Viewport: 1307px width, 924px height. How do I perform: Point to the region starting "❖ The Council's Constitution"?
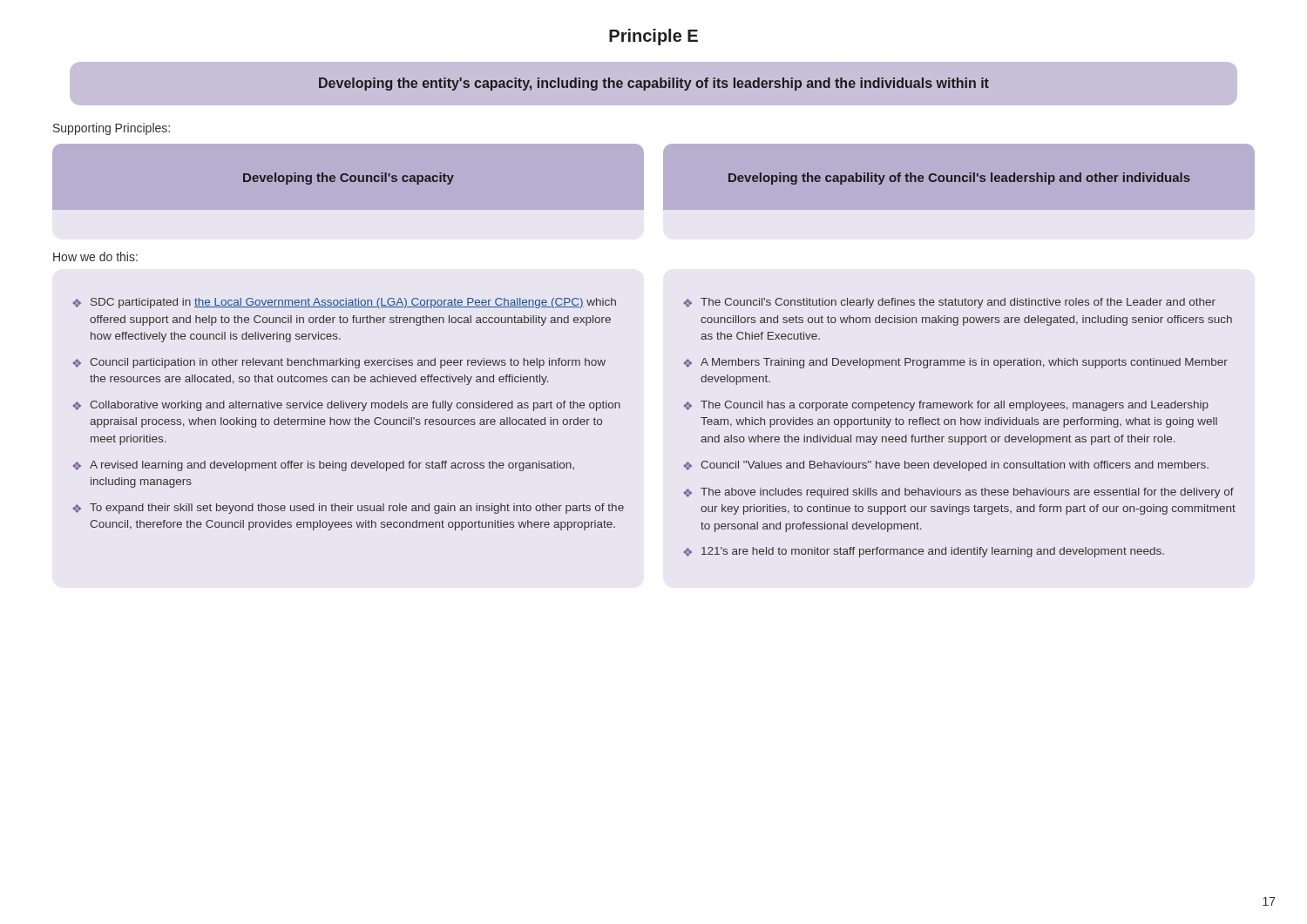(x=959, y=319)
